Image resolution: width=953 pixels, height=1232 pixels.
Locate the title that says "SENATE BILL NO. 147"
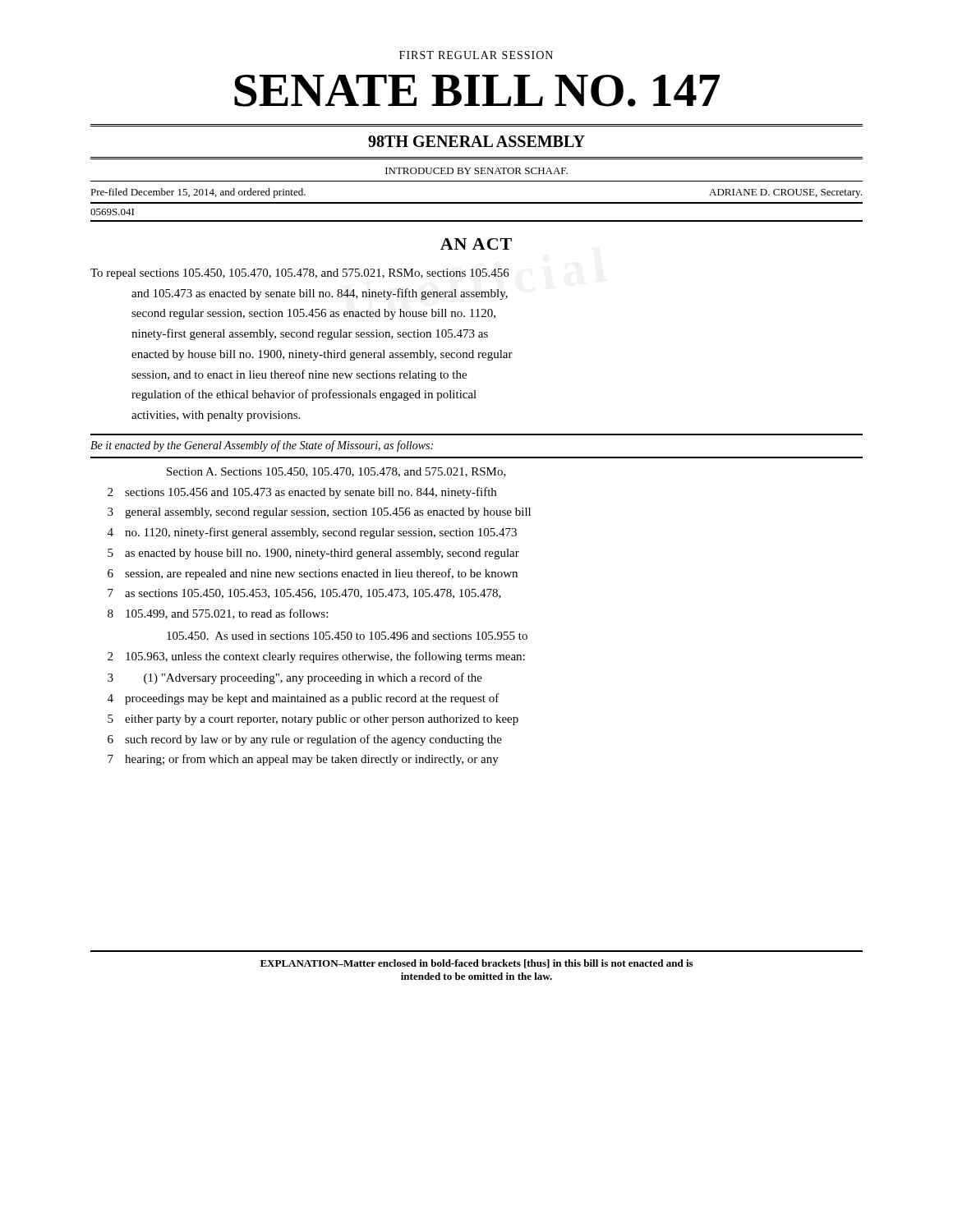pos(476,91)
